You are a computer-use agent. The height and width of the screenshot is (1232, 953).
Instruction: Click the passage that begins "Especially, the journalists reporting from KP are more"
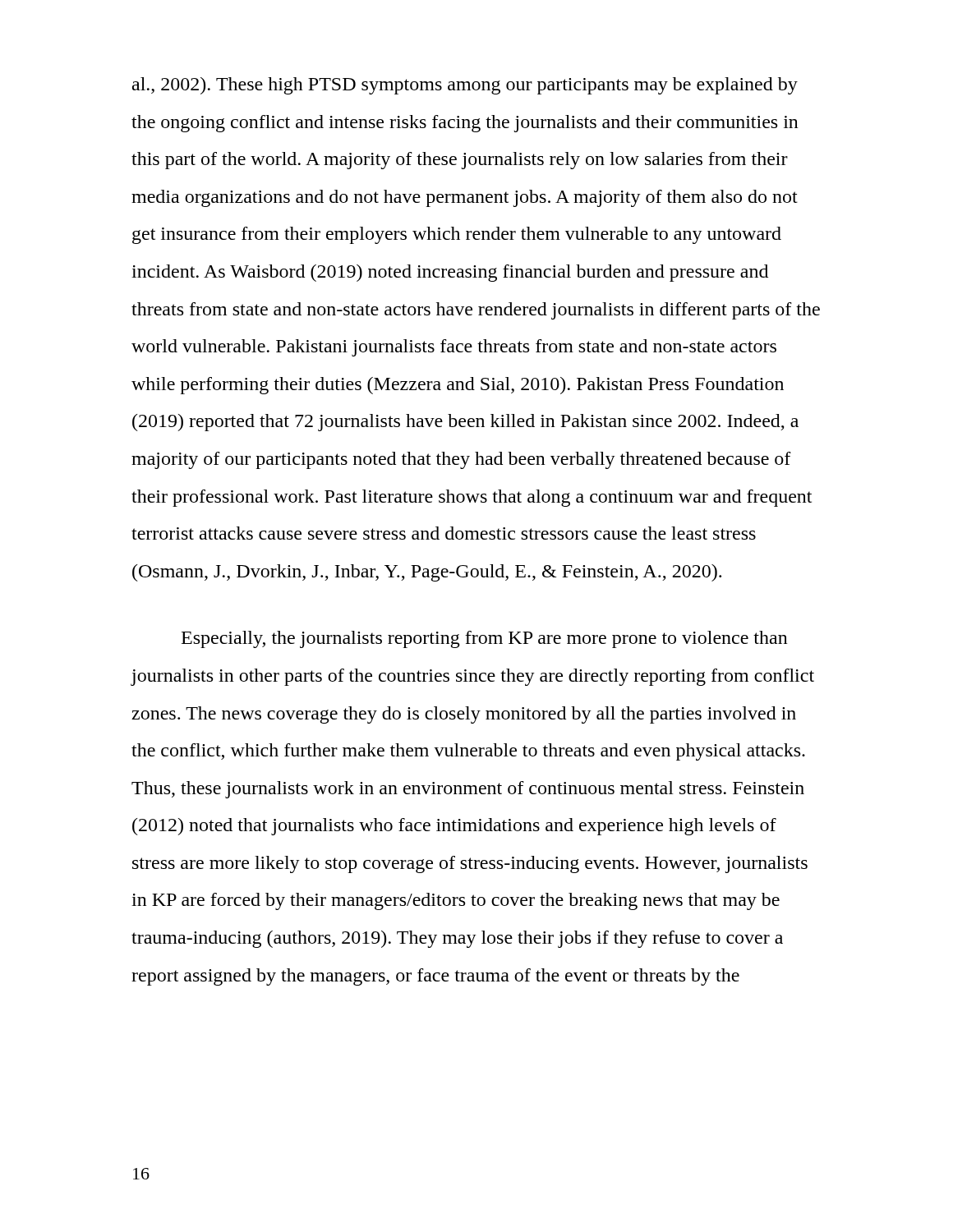coord(485,639)
